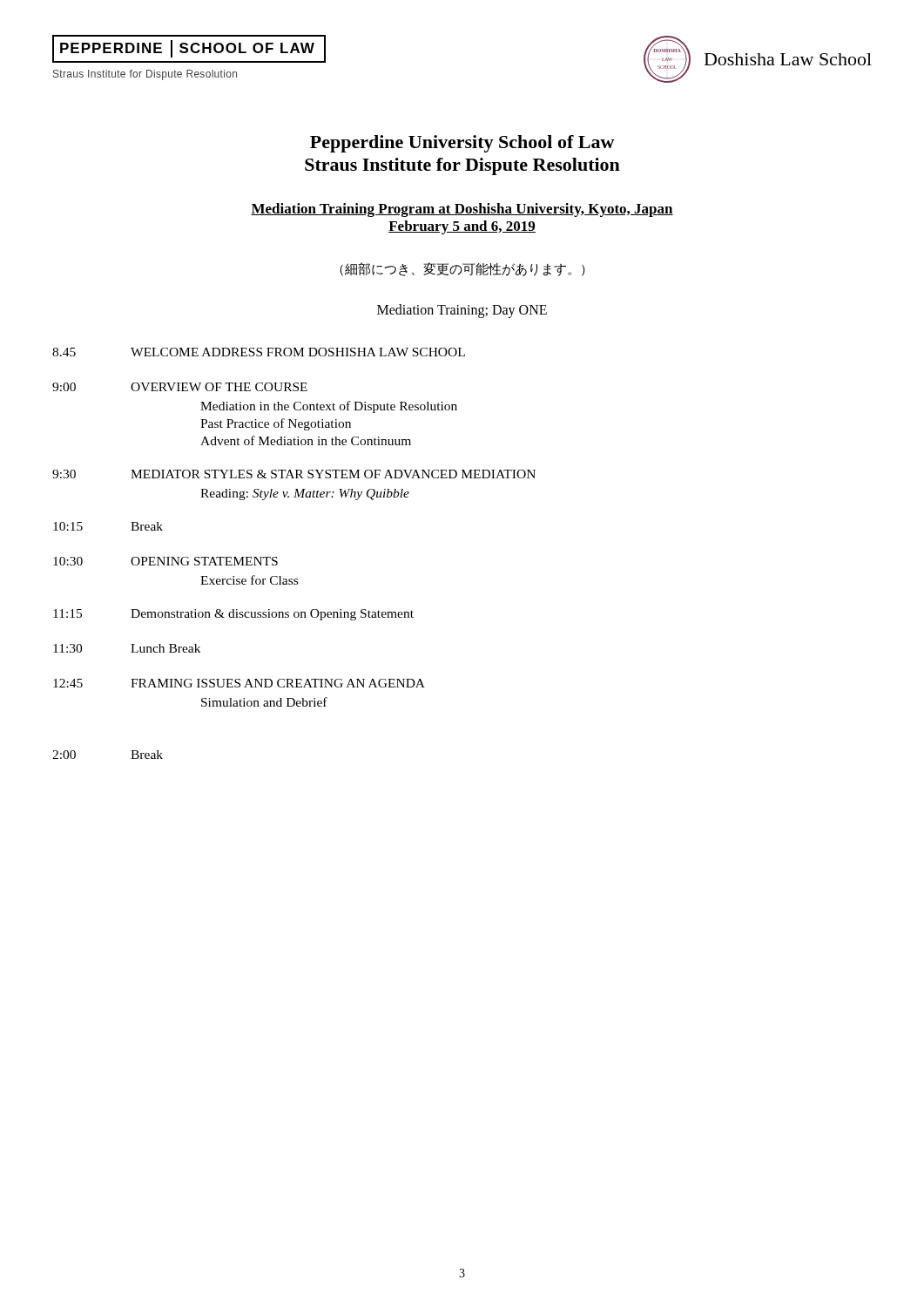Image resolution: width=924 pixels, height=1307 pixels.
Task: Select the section header that says "Mediation Training Program at Doshisha University,"
Action: (462, 218)
